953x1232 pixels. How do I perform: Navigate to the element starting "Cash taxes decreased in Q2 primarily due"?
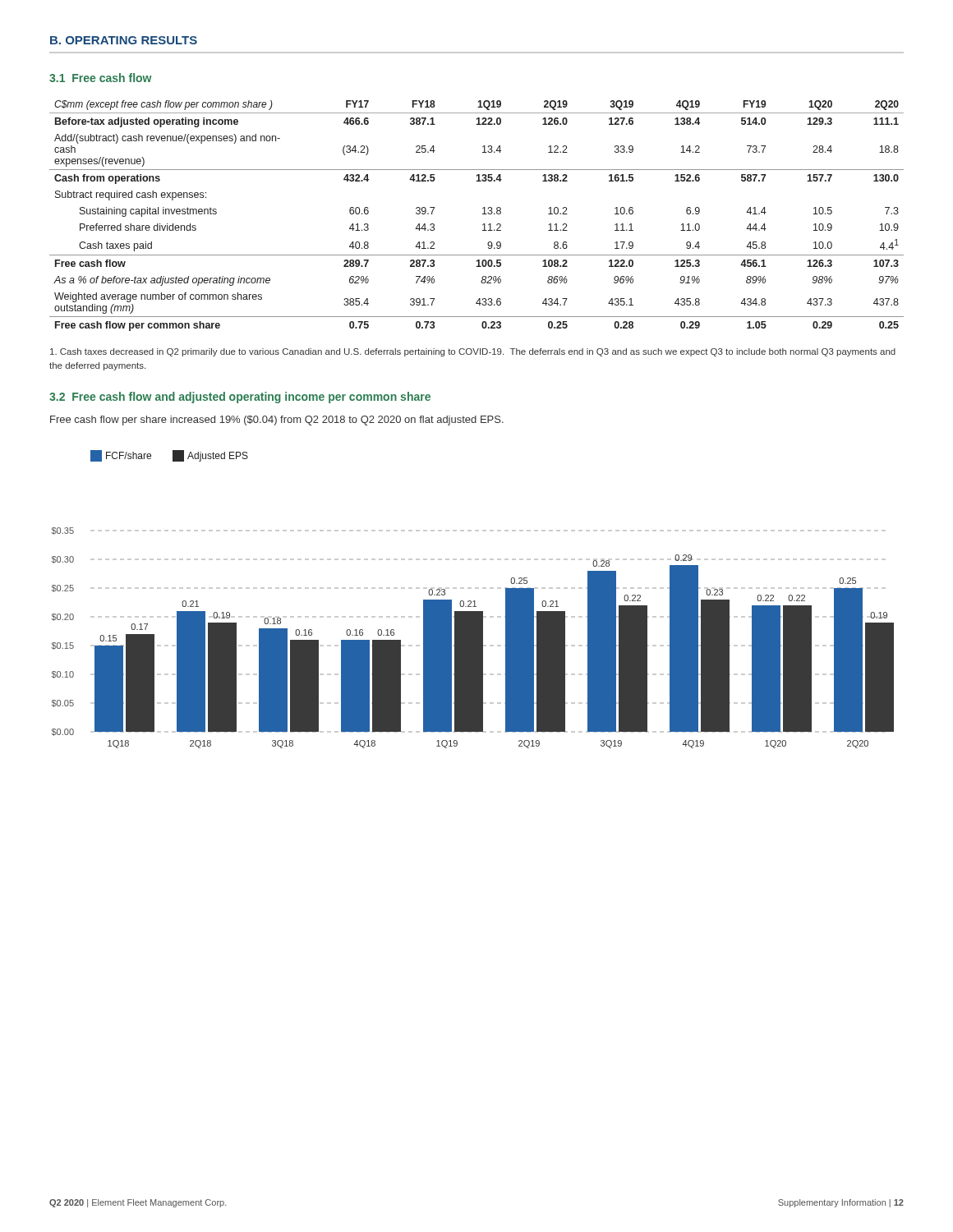point(472,359)
